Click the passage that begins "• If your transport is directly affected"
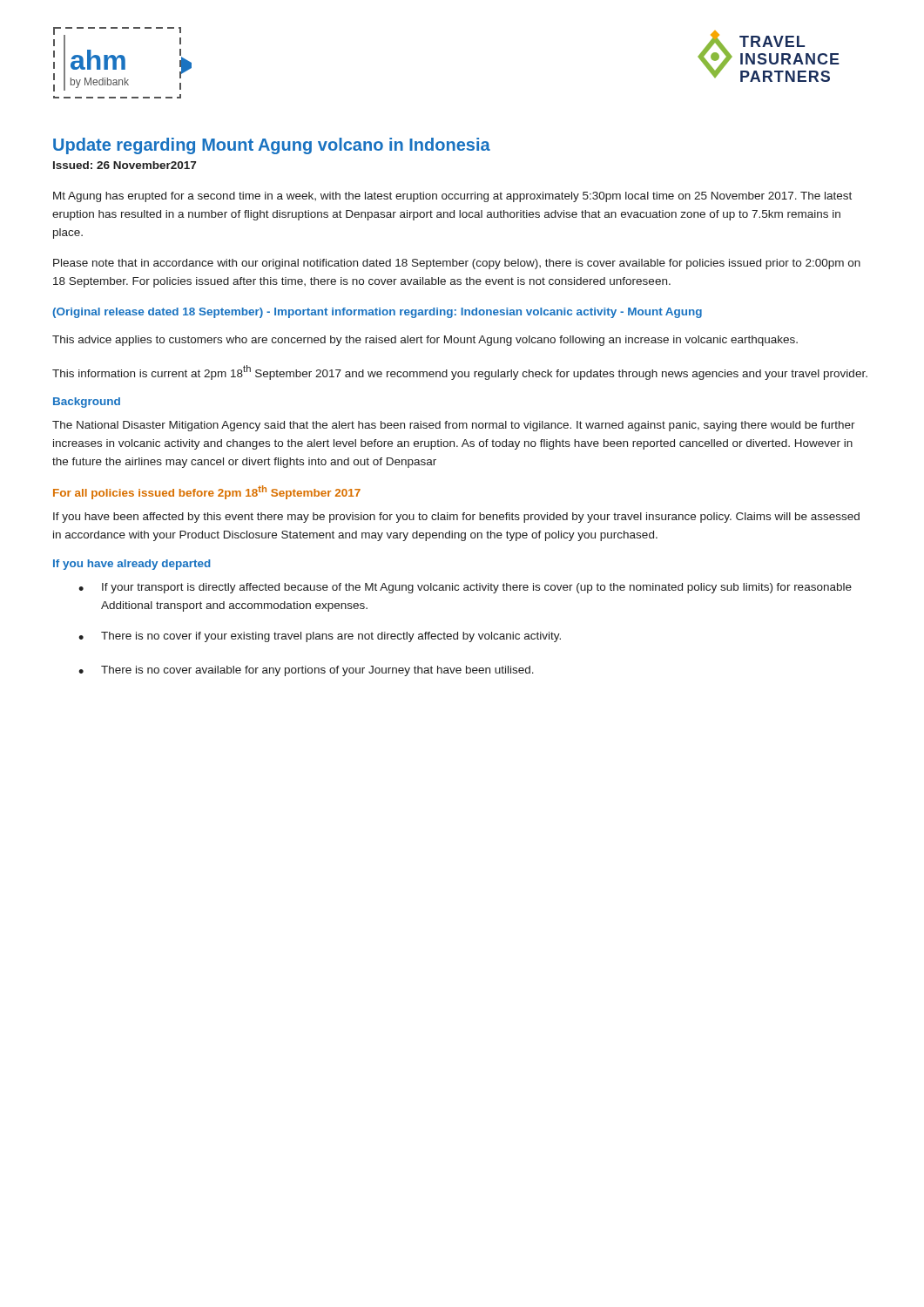The image size is (924, 1307). point(475,597)
